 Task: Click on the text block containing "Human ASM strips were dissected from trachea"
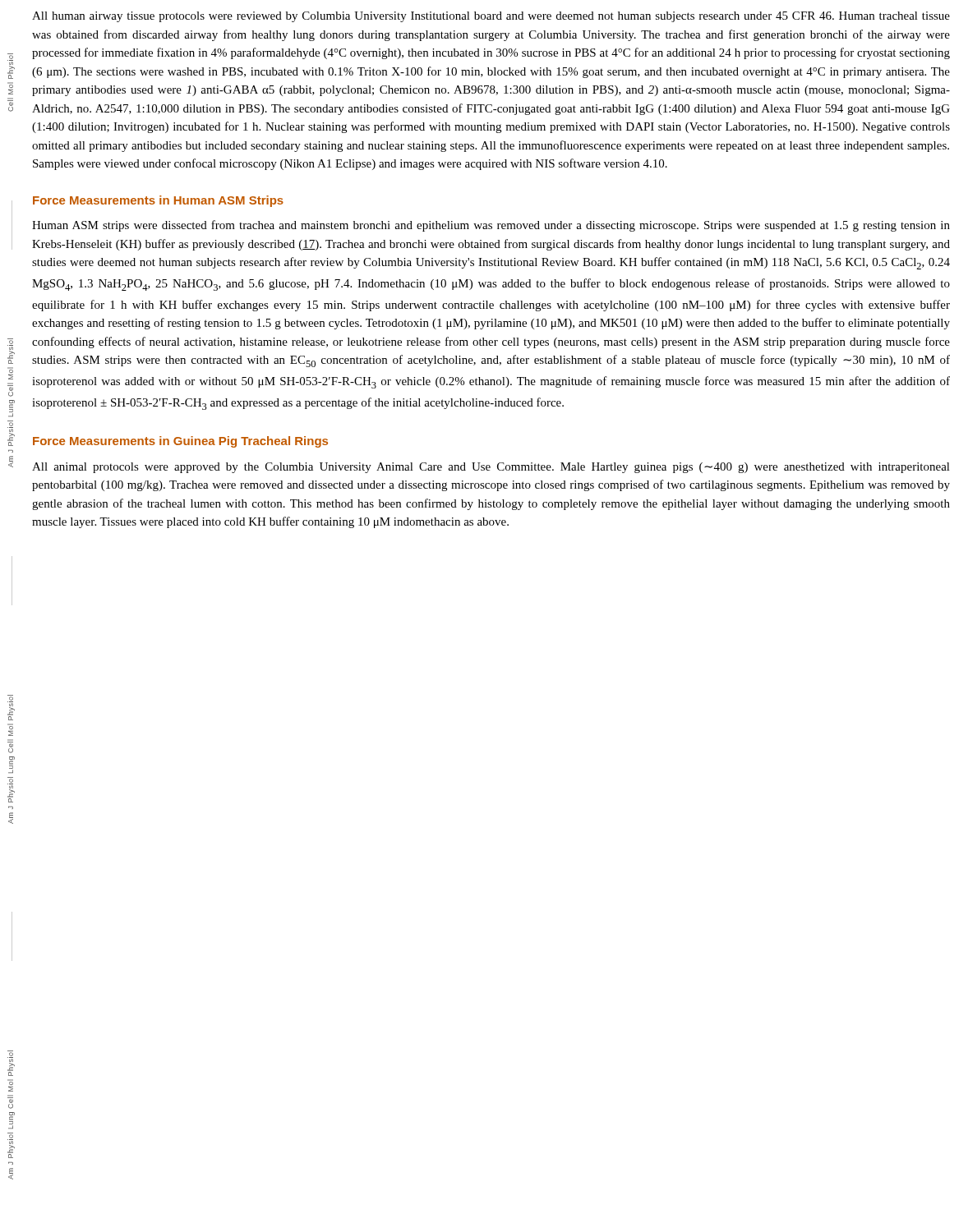491,315
